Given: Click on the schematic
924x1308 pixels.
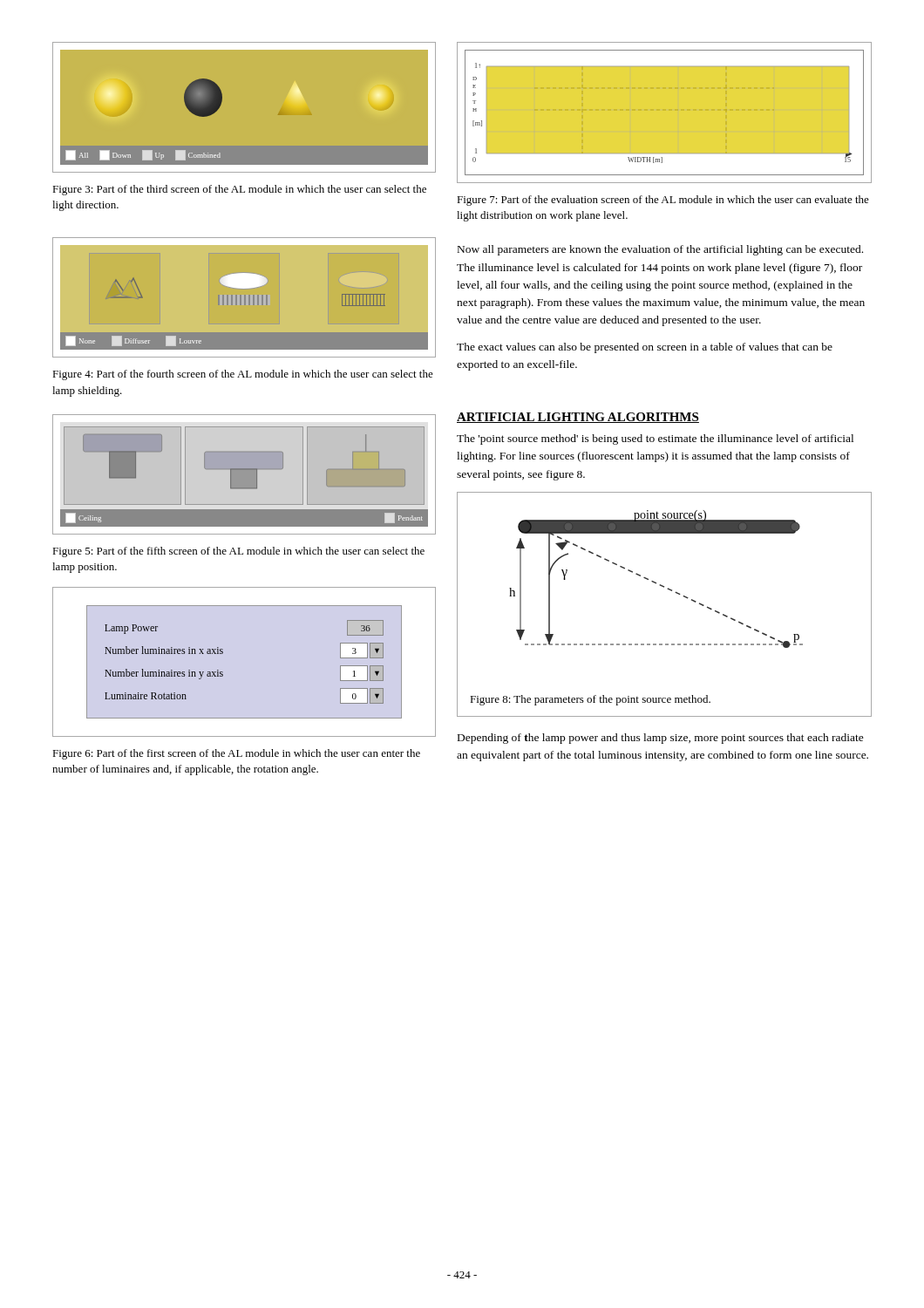Looking at the screenshot, I should coord(664,604).
